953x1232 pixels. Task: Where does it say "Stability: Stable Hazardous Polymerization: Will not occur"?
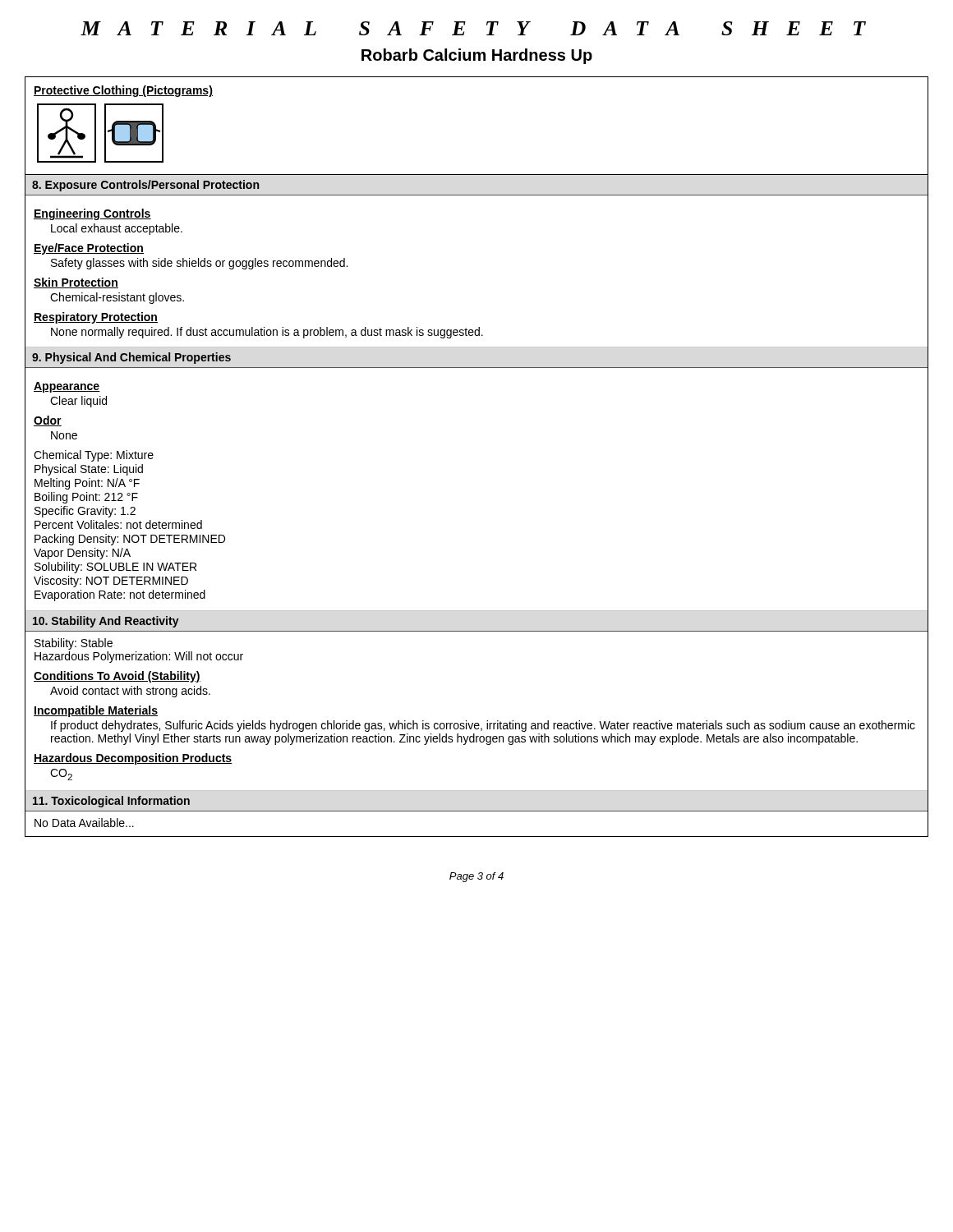[x=74, y=644]
